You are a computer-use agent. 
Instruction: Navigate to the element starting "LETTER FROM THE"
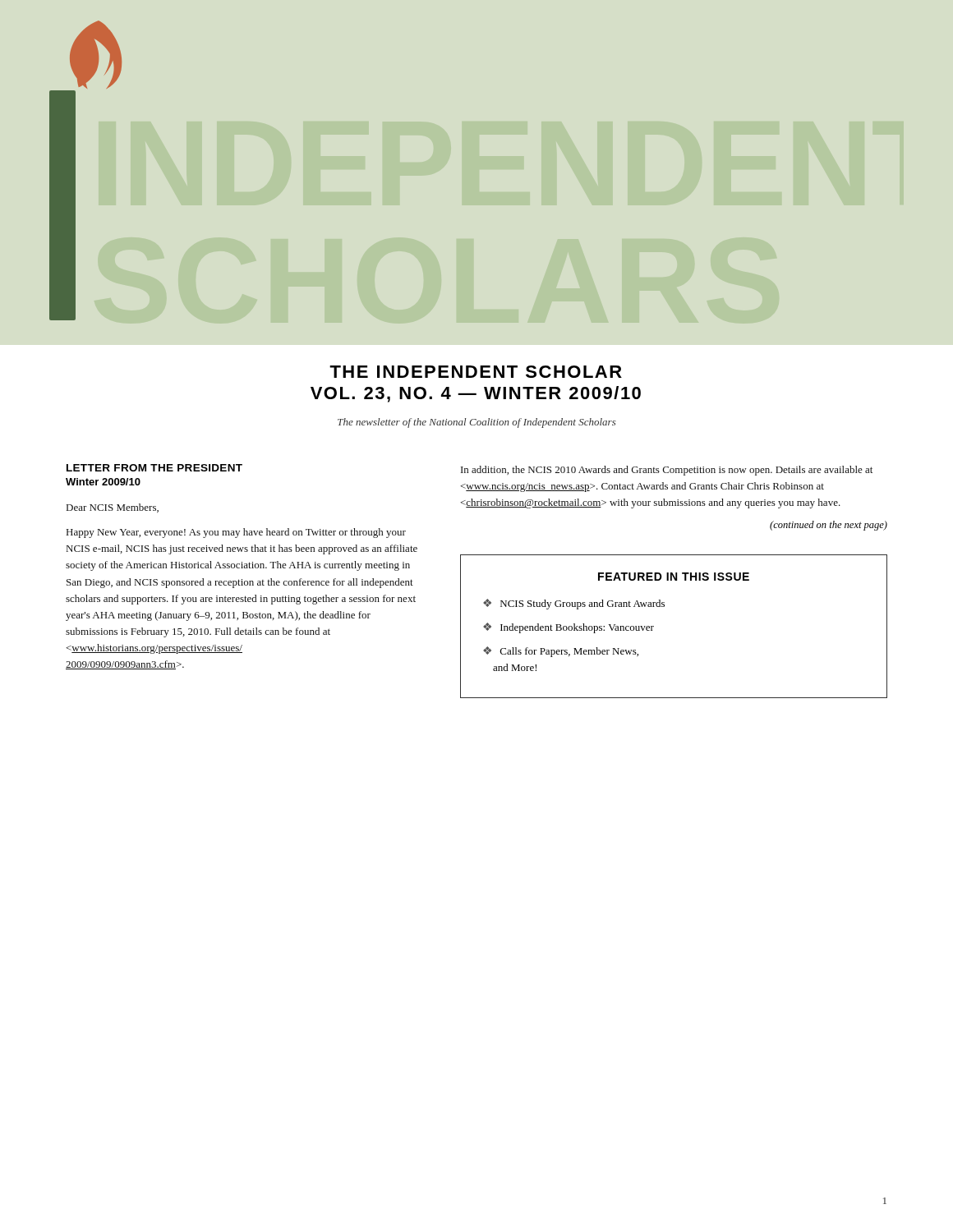pos(242,475)
